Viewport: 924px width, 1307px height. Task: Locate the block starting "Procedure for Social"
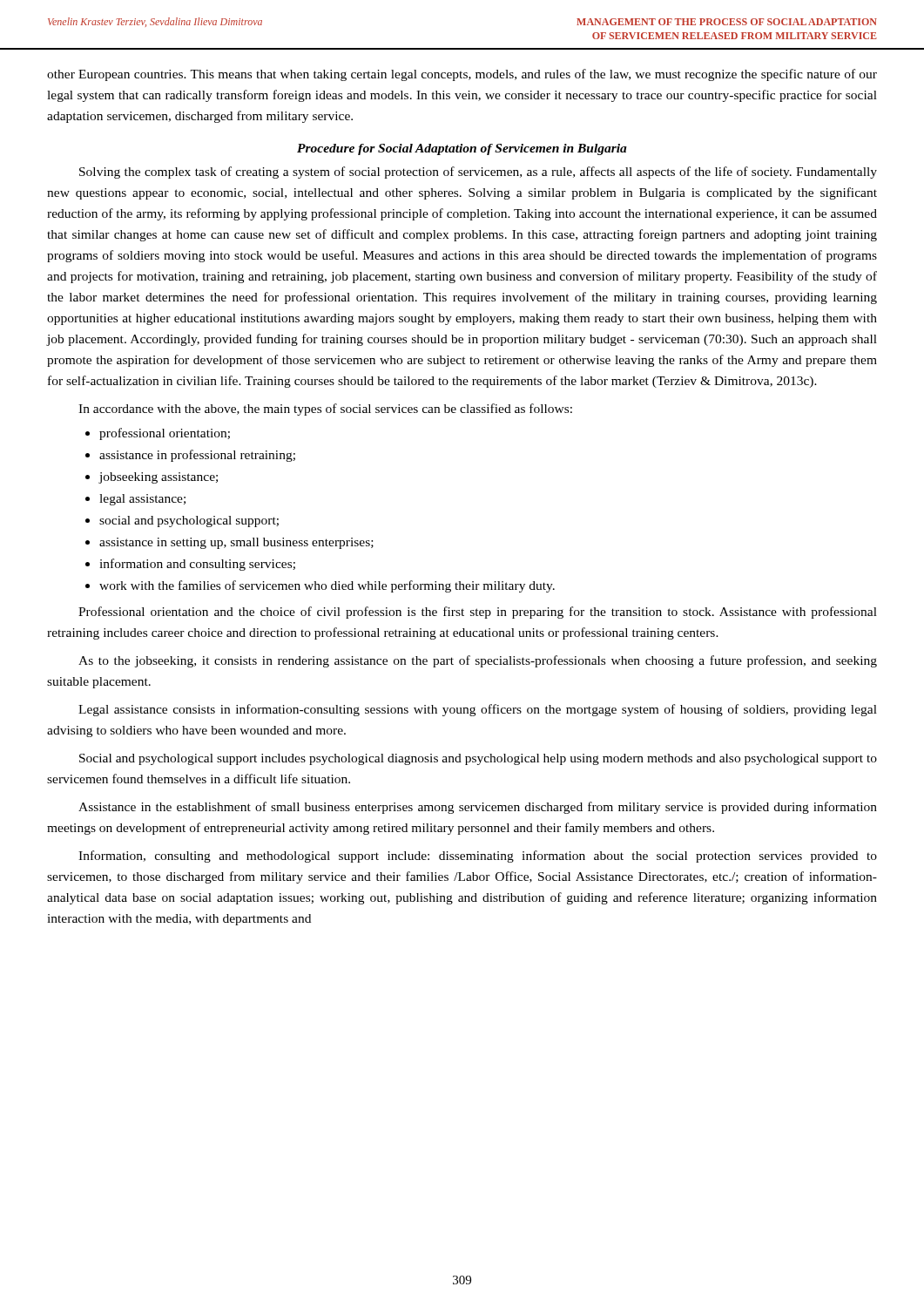(462, 148)
